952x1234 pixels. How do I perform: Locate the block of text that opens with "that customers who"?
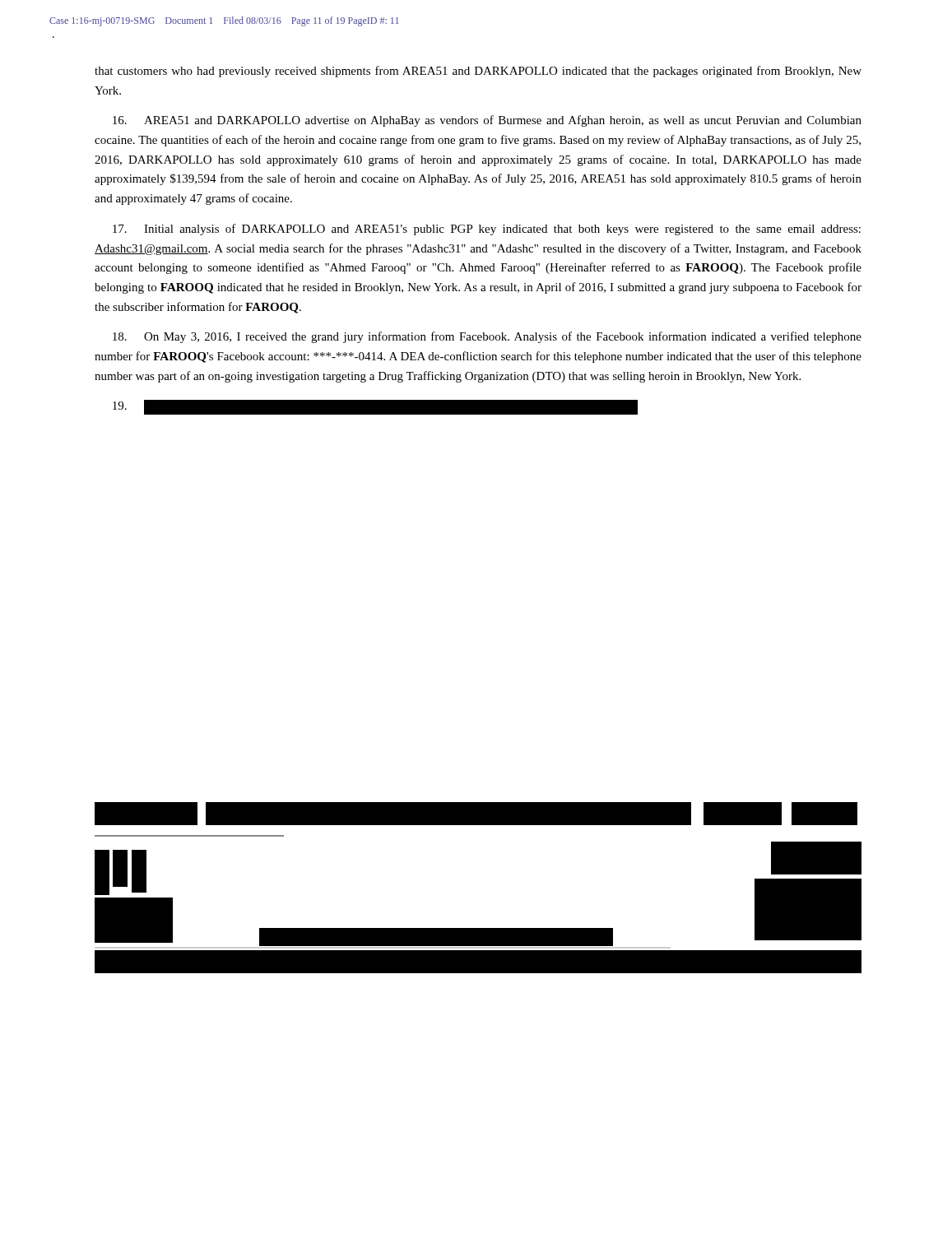[478, 81]
